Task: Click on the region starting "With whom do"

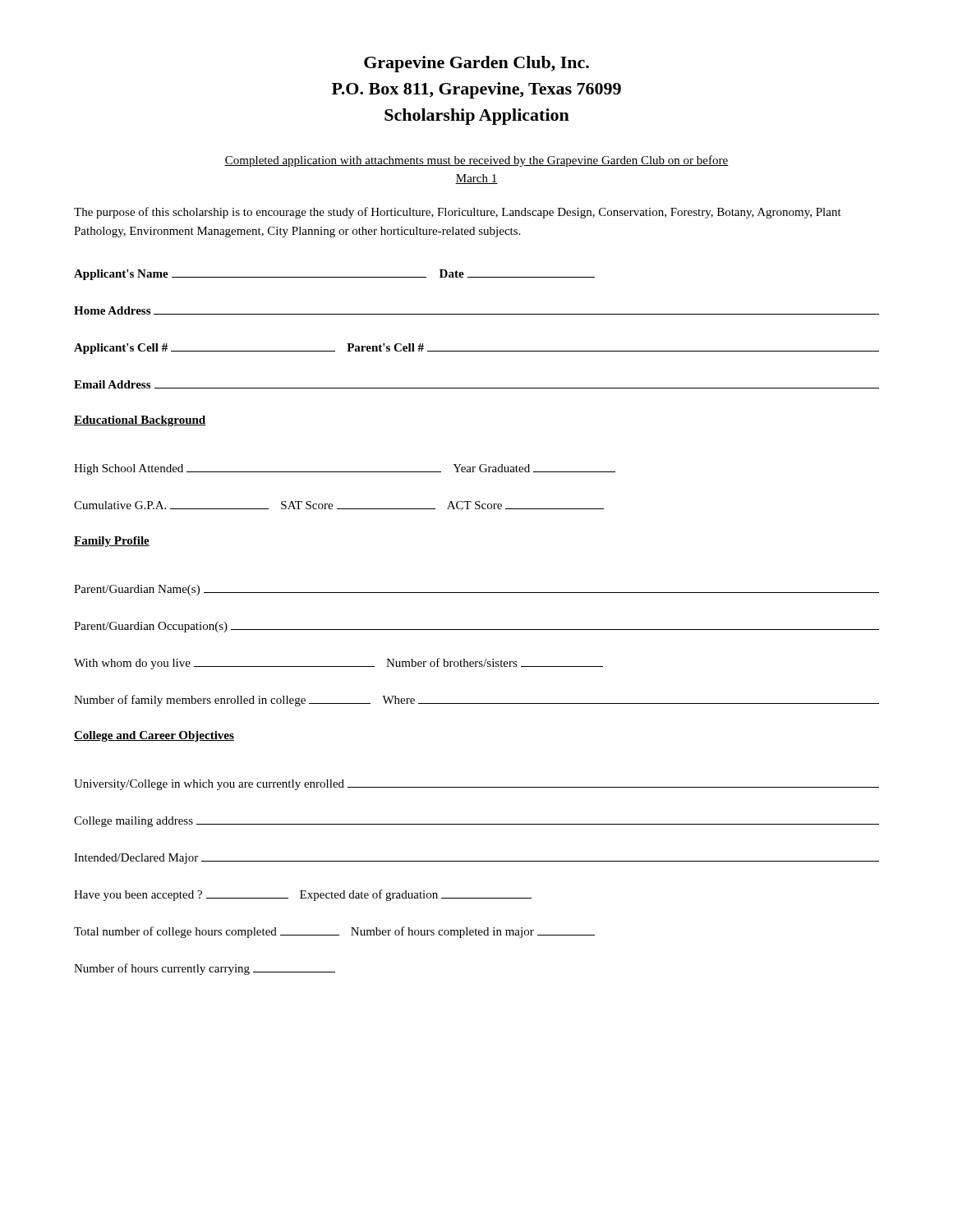Action: tap(338, 661)
